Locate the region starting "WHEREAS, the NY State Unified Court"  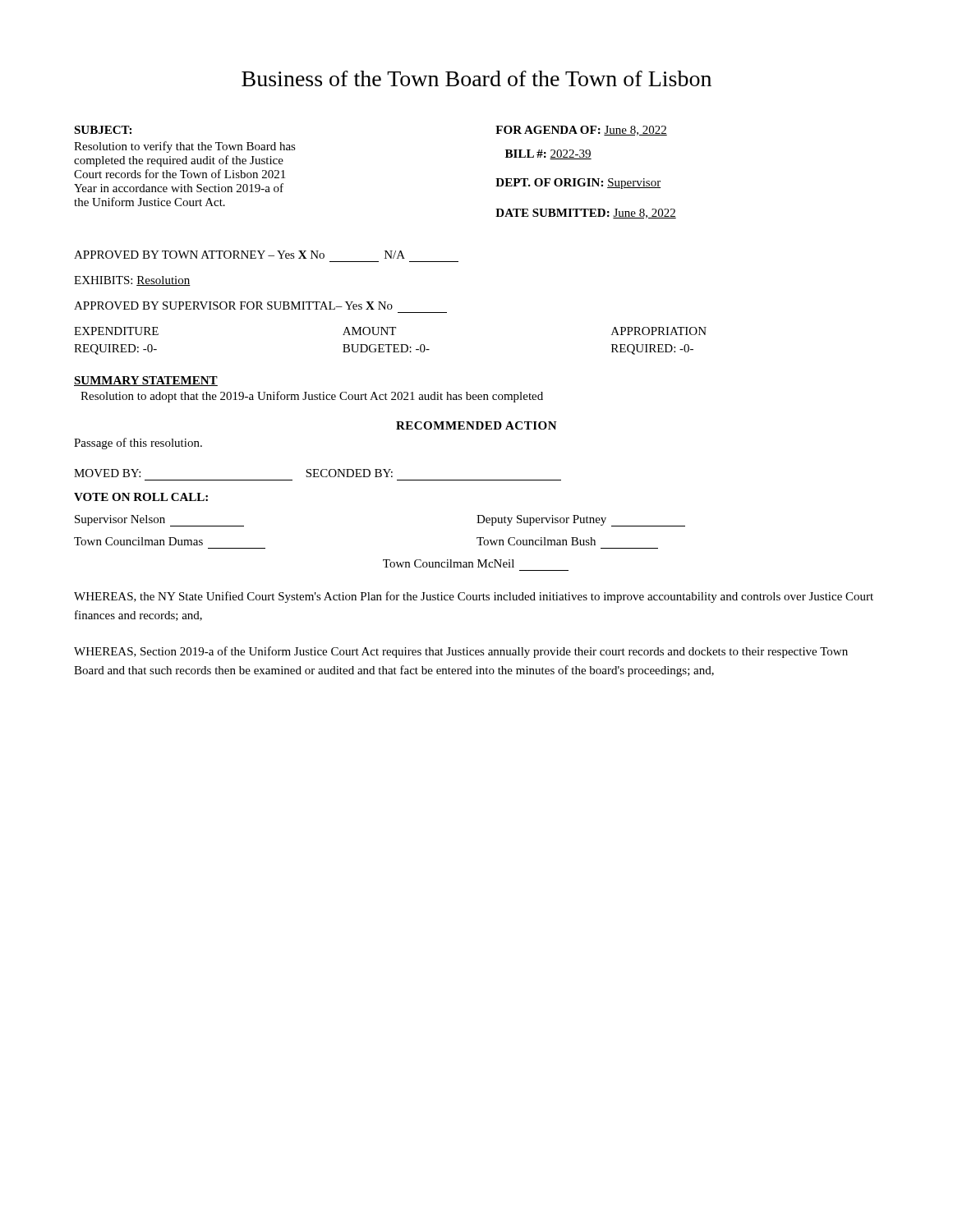click(x=476, y=606)
